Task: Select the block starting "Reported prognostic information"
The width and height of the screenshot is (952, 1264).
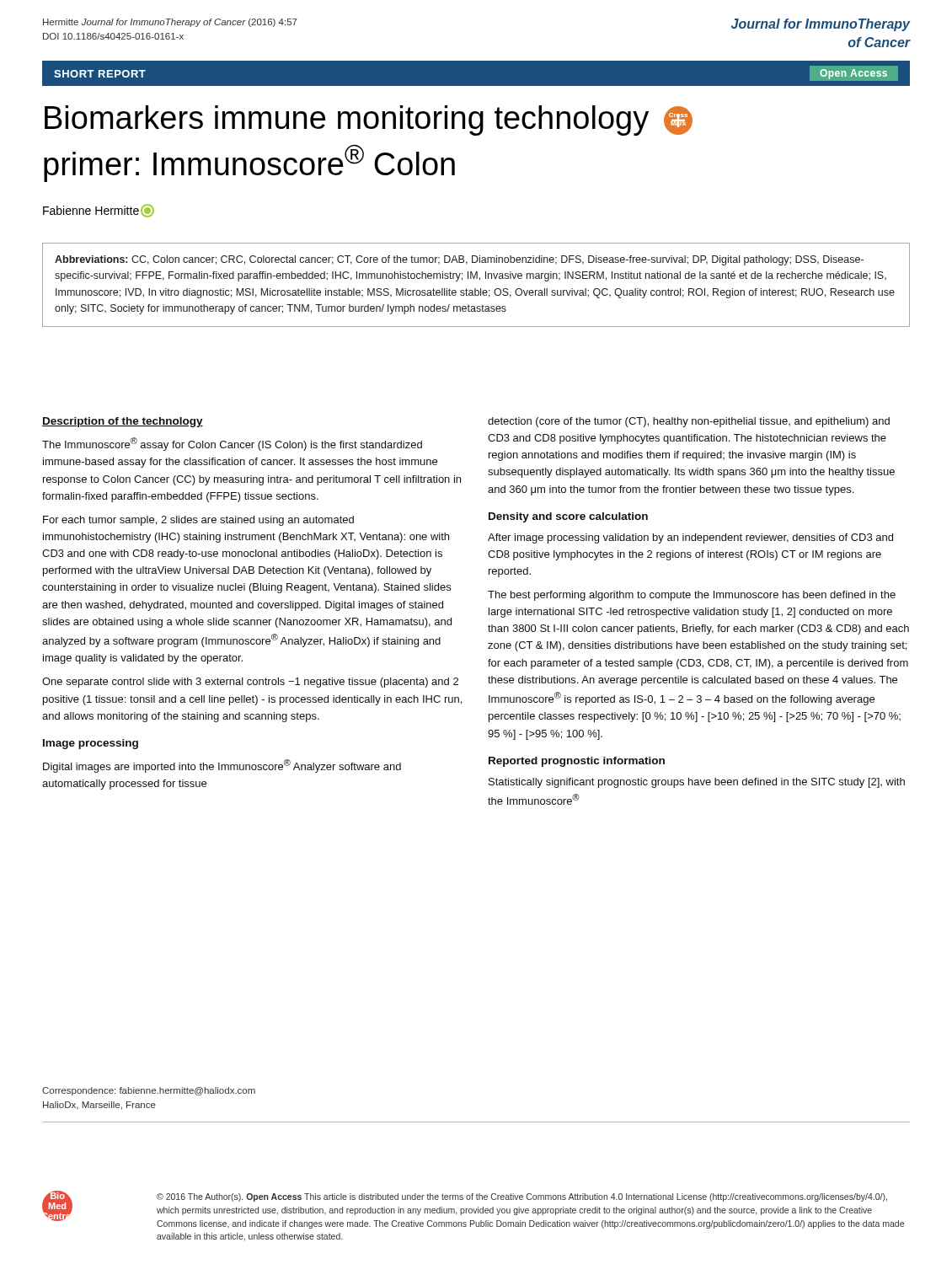Action: [x=577, y=760]
